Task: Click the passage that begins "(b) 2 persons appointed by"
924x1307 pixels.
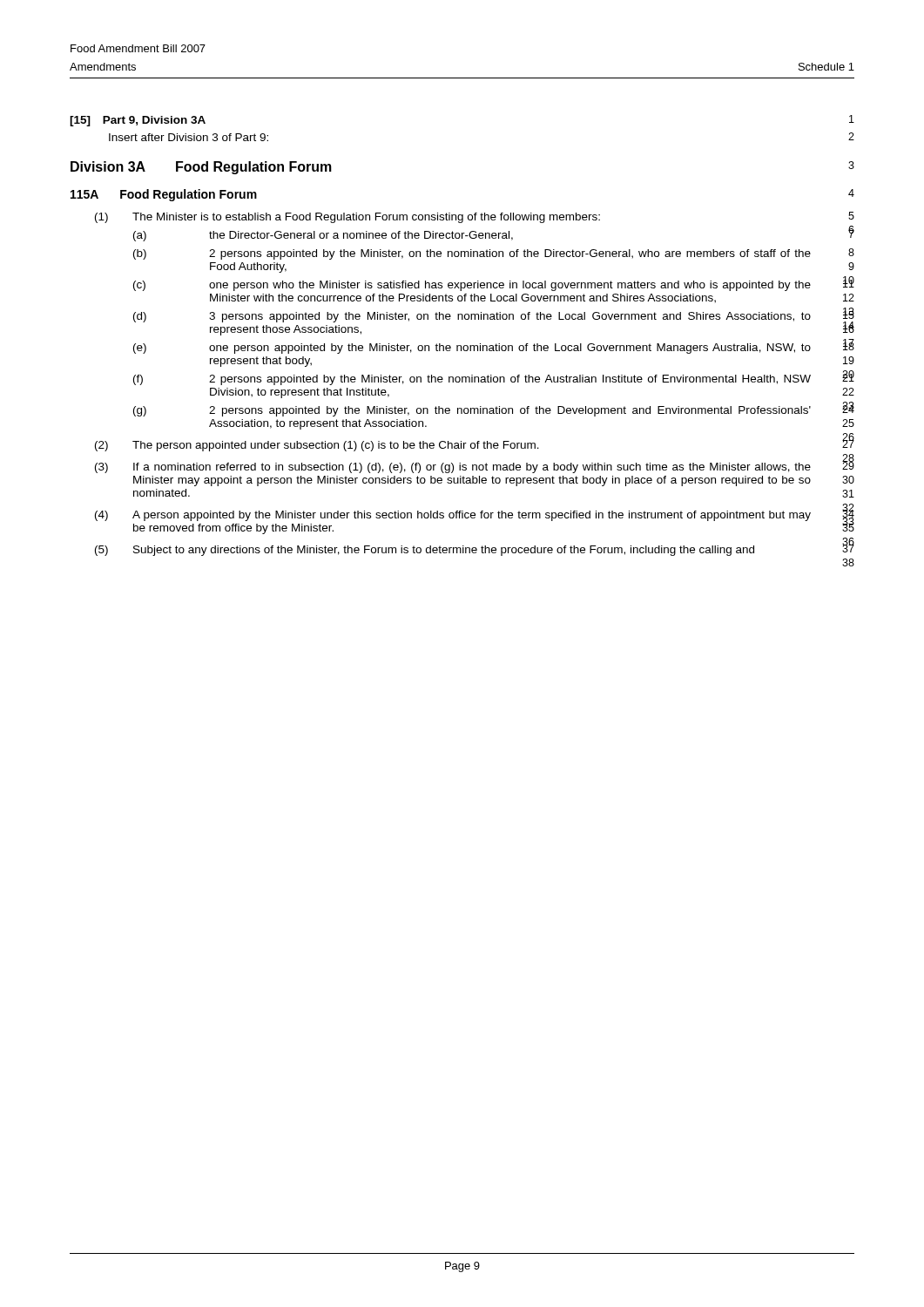Action: pos(462,260)
